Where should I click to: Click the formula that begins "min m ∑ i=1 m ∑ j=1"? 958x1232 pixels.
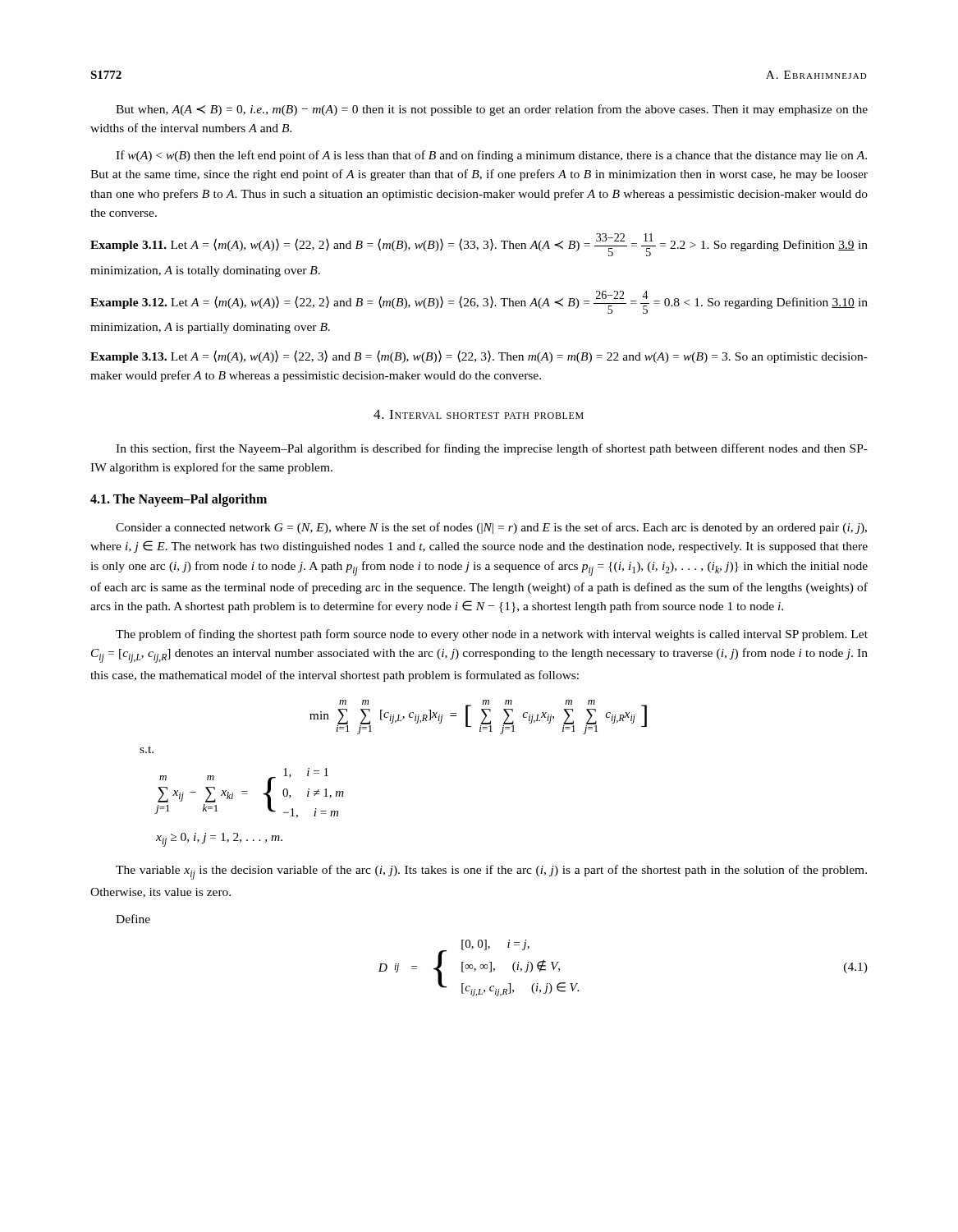(x=479, y=715)
